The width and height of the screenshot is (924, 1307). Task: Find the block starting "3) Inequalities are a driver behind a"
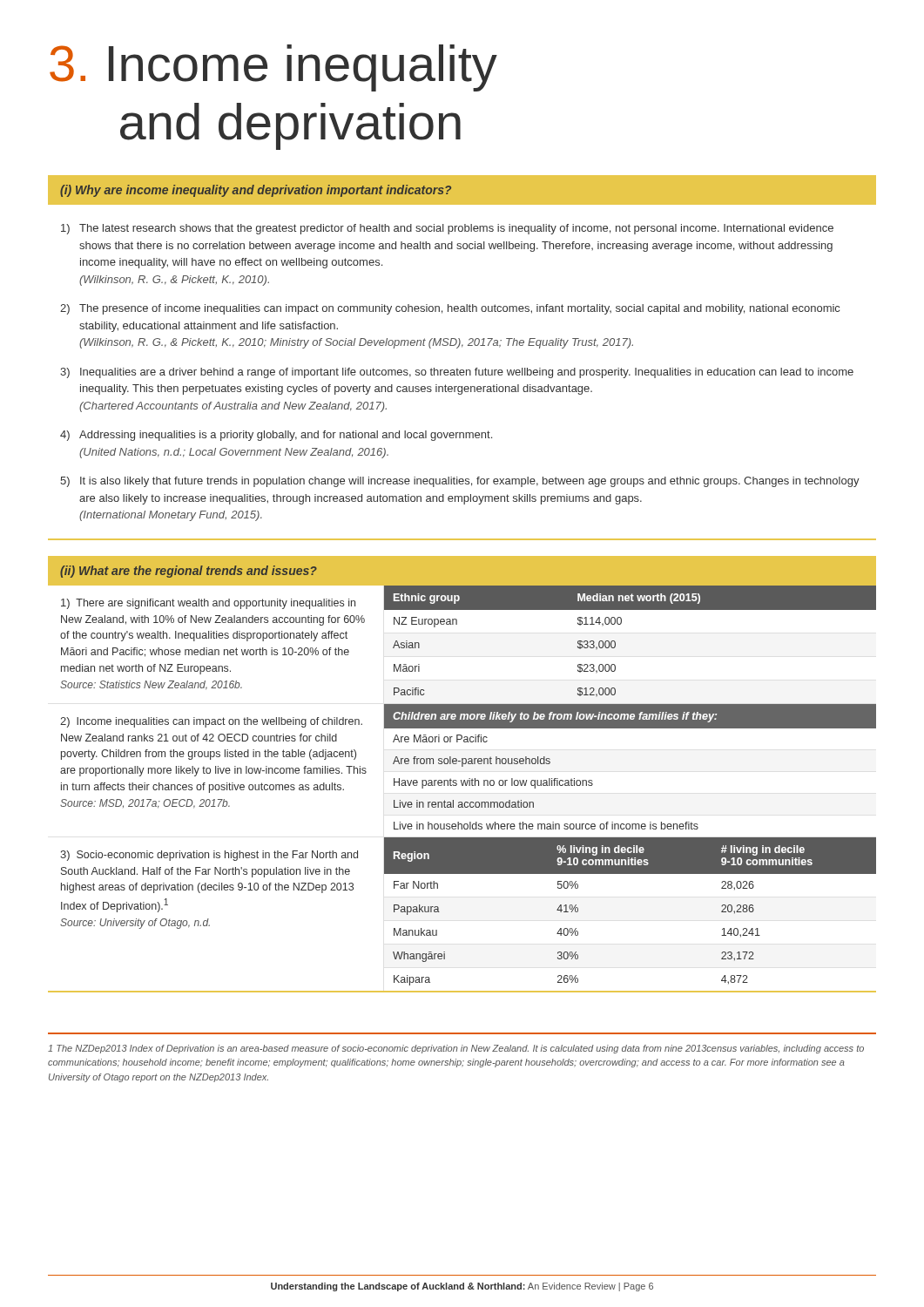[x=462, y=389]
